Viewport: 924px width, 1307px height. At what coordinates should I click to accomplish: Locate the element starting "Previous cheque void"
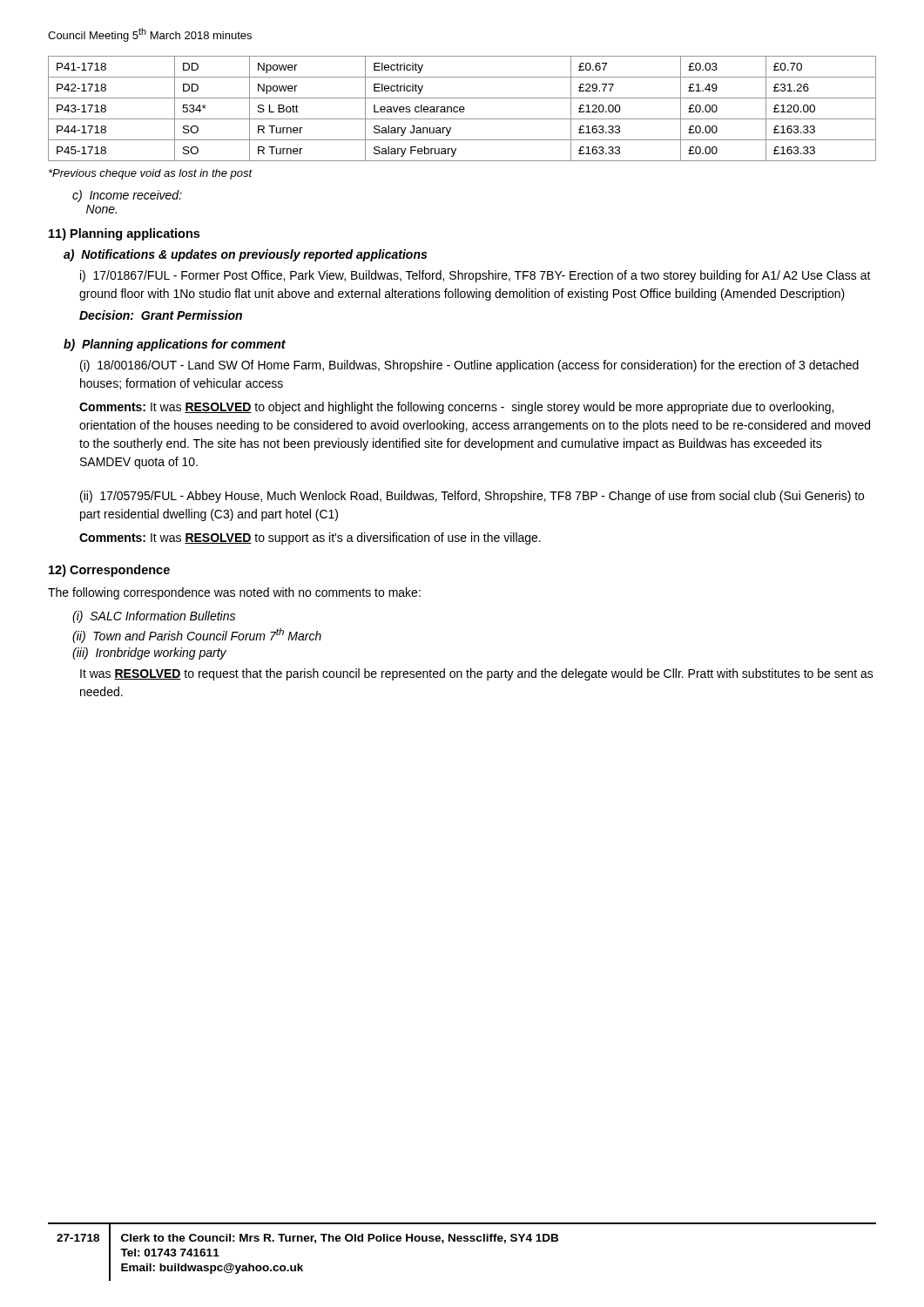pos(150,173)
